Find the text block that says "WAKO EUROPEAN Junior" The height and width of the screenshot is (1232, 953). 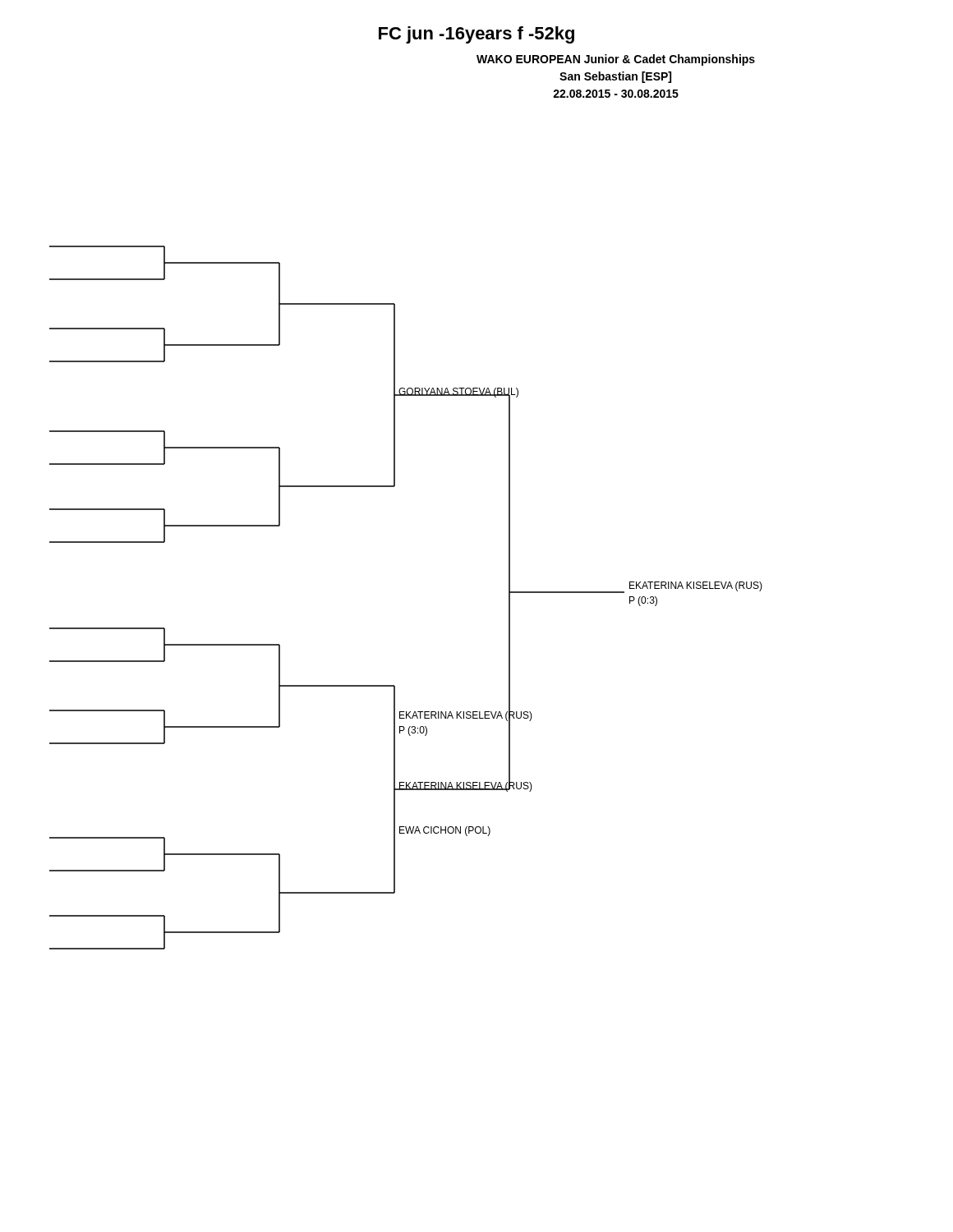click(616, 76)
